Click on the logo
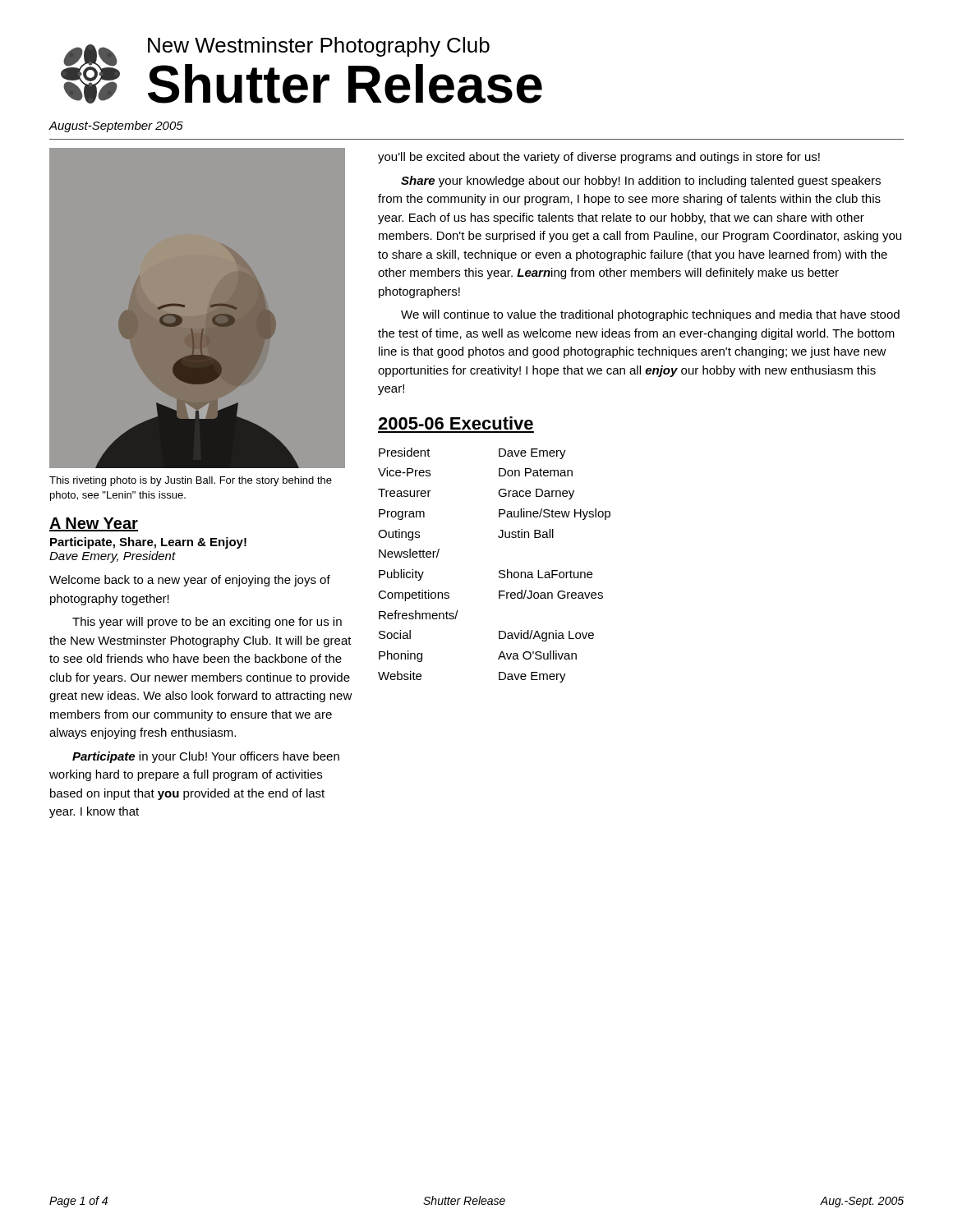Viewport: 953px width, 1232px height. pyautogui.click(x=90, y=74)
